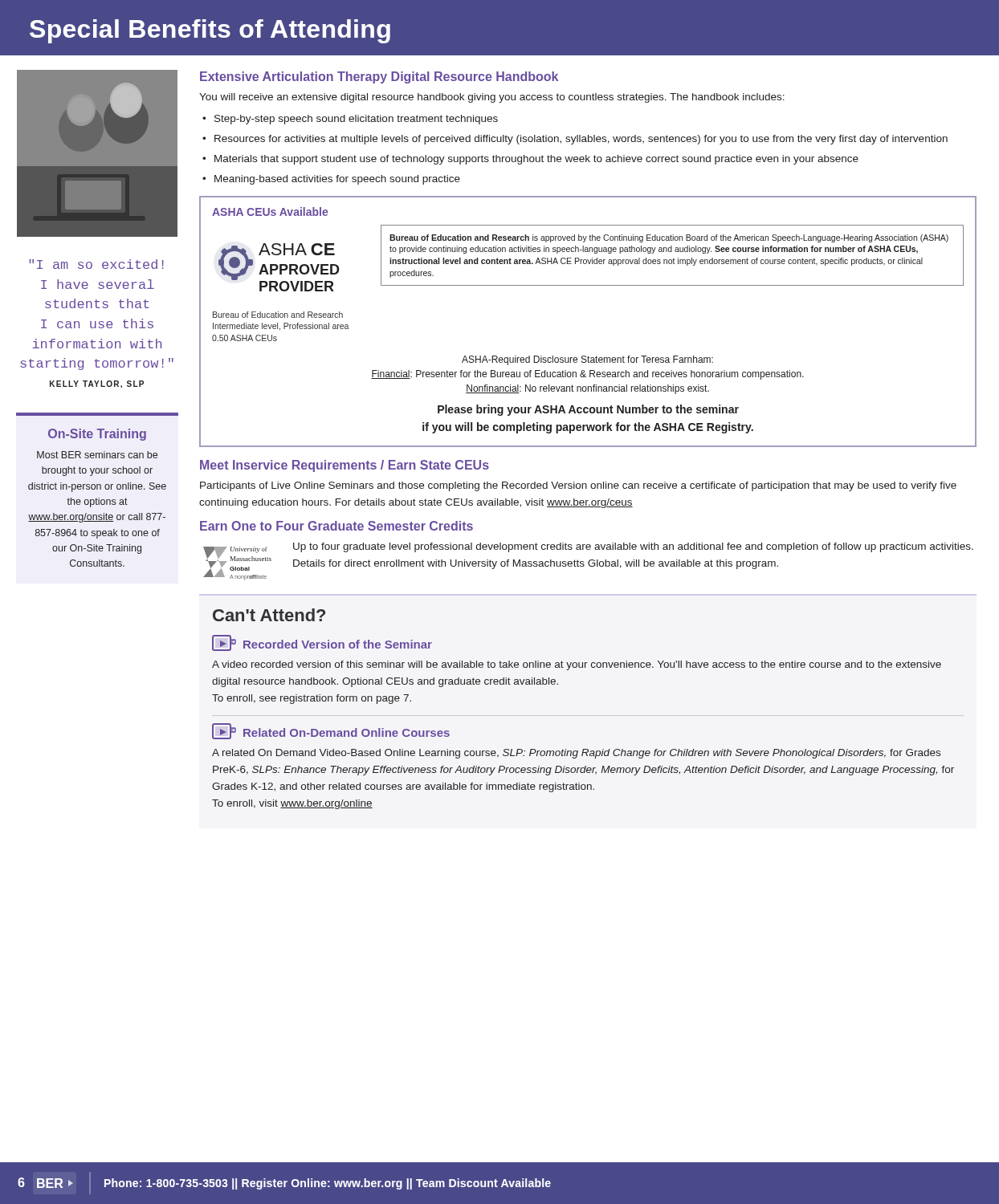Where is the passage that starts "Most BER seminars can be"?
This screenshot has height=1204, width=999.
97,510
